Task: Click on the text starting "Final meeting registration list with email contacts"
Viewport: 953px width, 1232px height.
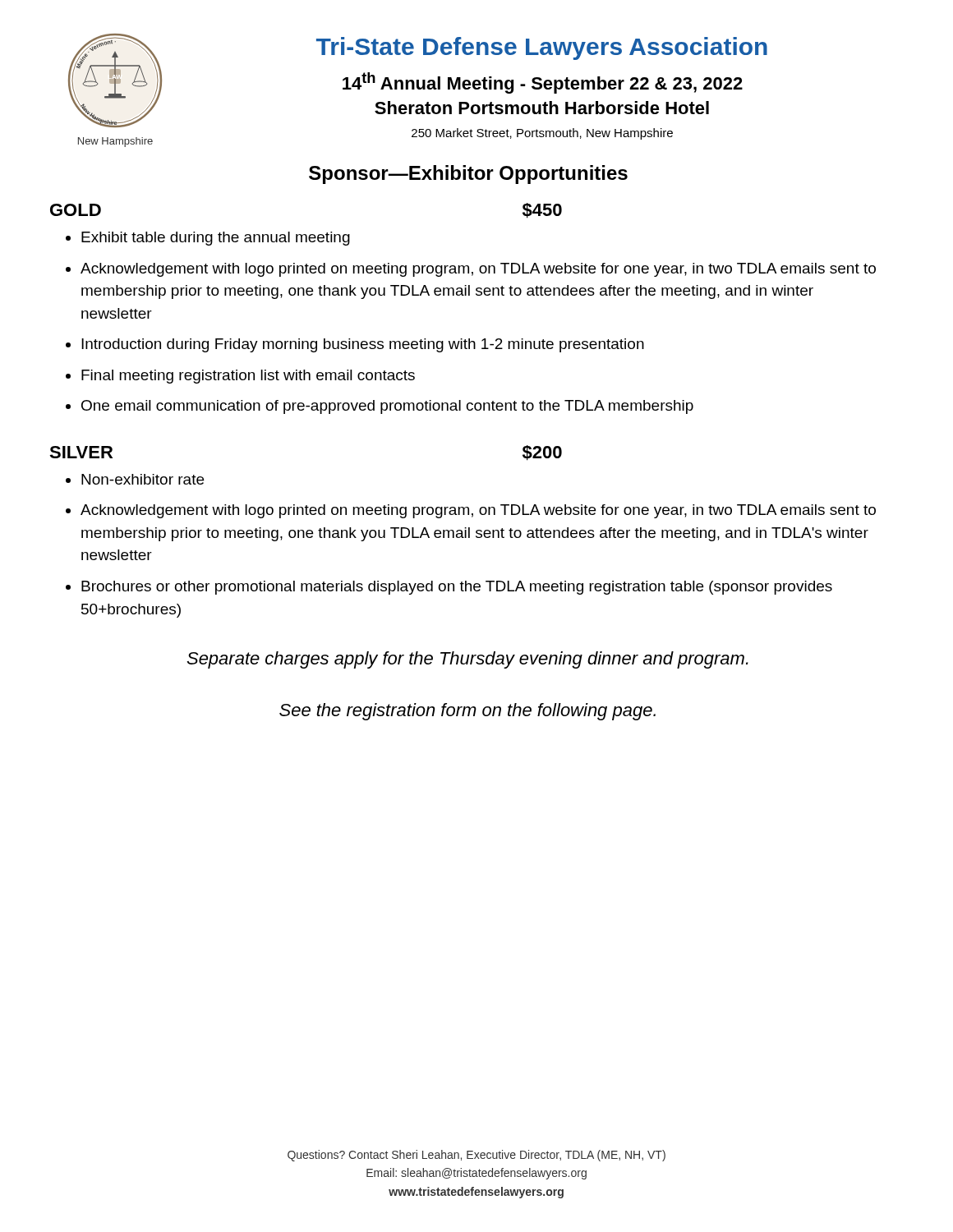Action: pyautogui.click(x=248, y=375)
